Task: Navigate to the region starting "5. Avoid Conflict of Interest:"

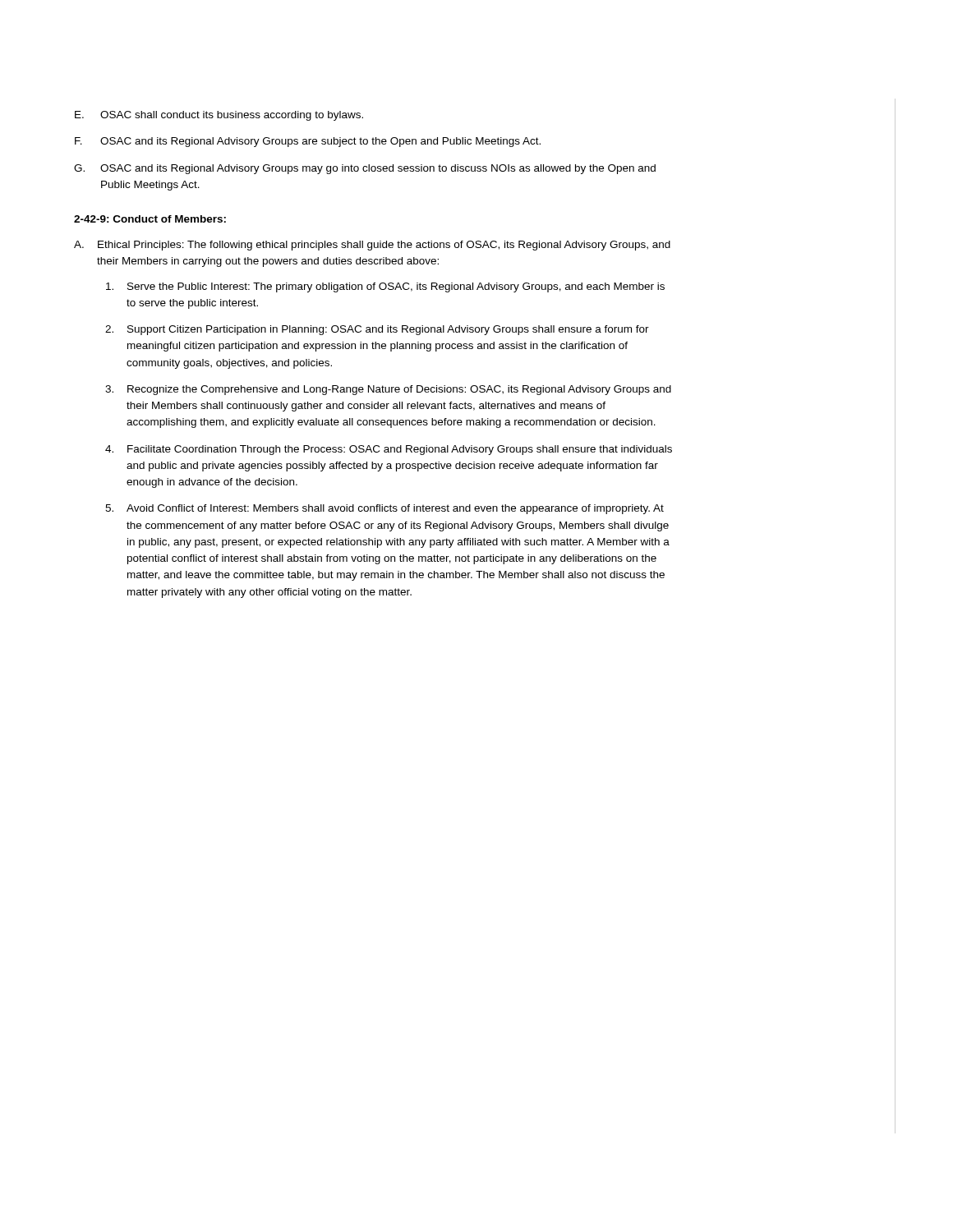Action: coord(389,550)
